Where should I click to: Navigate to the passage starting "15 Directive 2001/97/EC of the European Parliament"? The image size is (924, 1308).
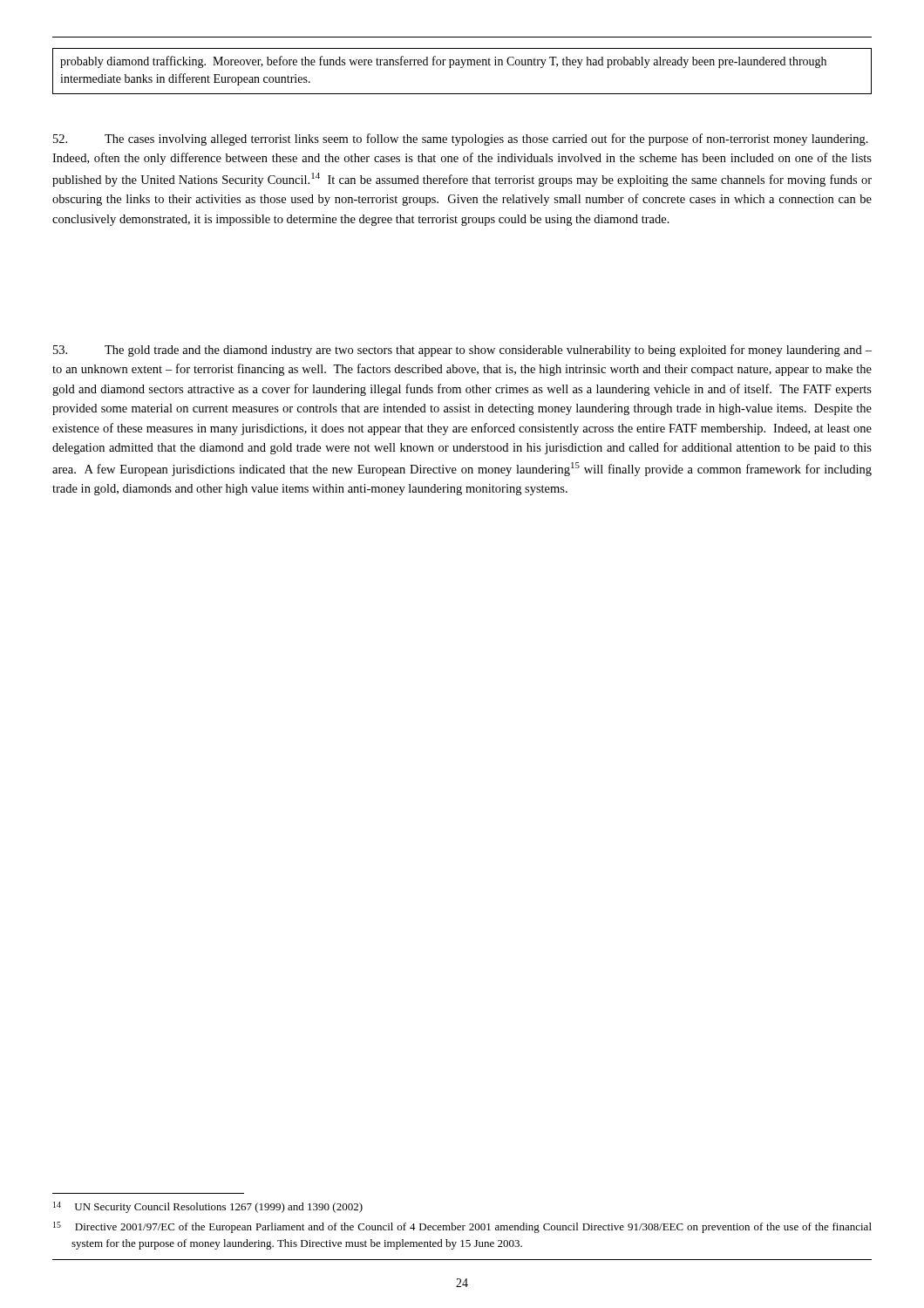coord(462,1234)
